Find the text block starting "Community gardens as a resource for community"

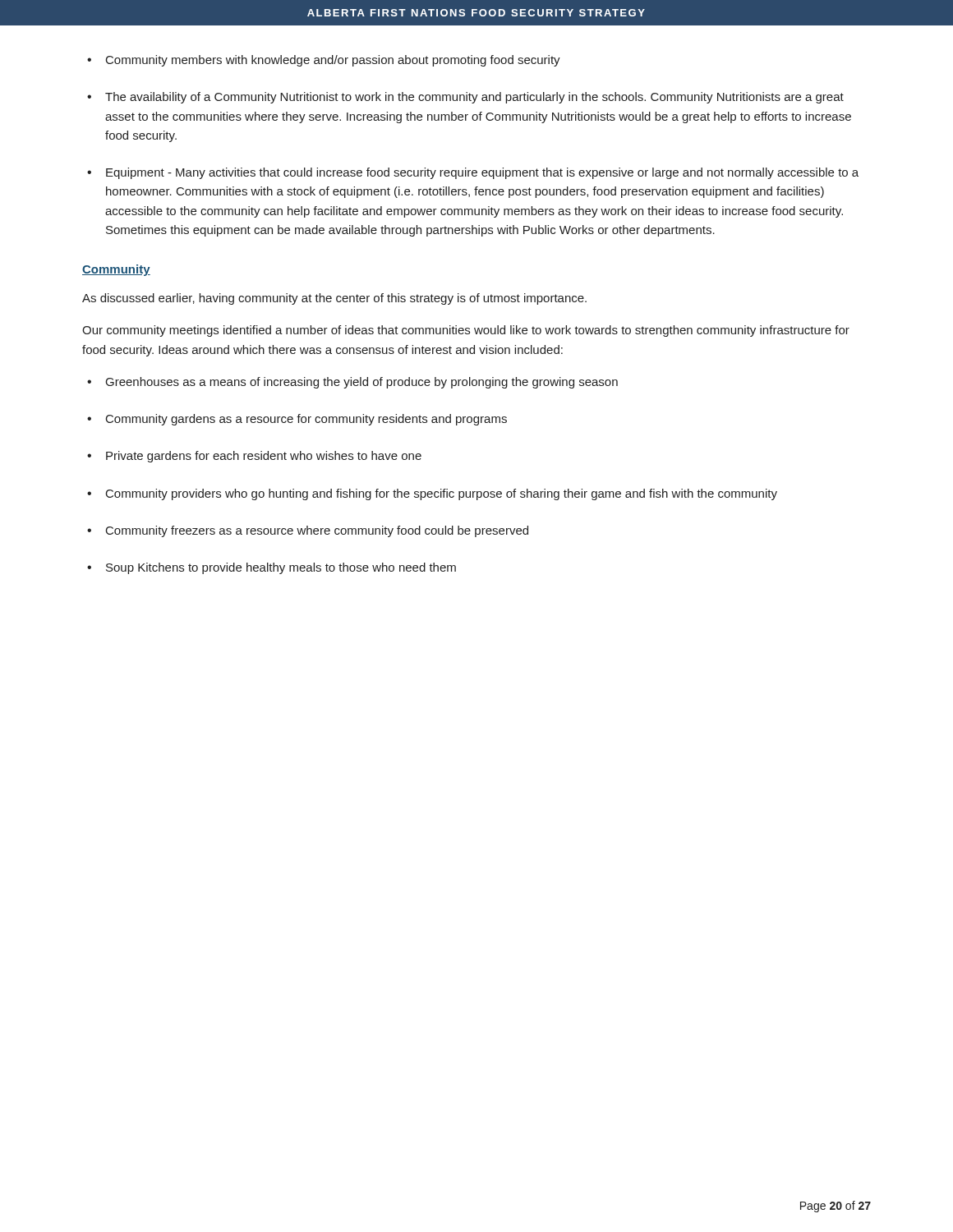click(x=476, y=419)
